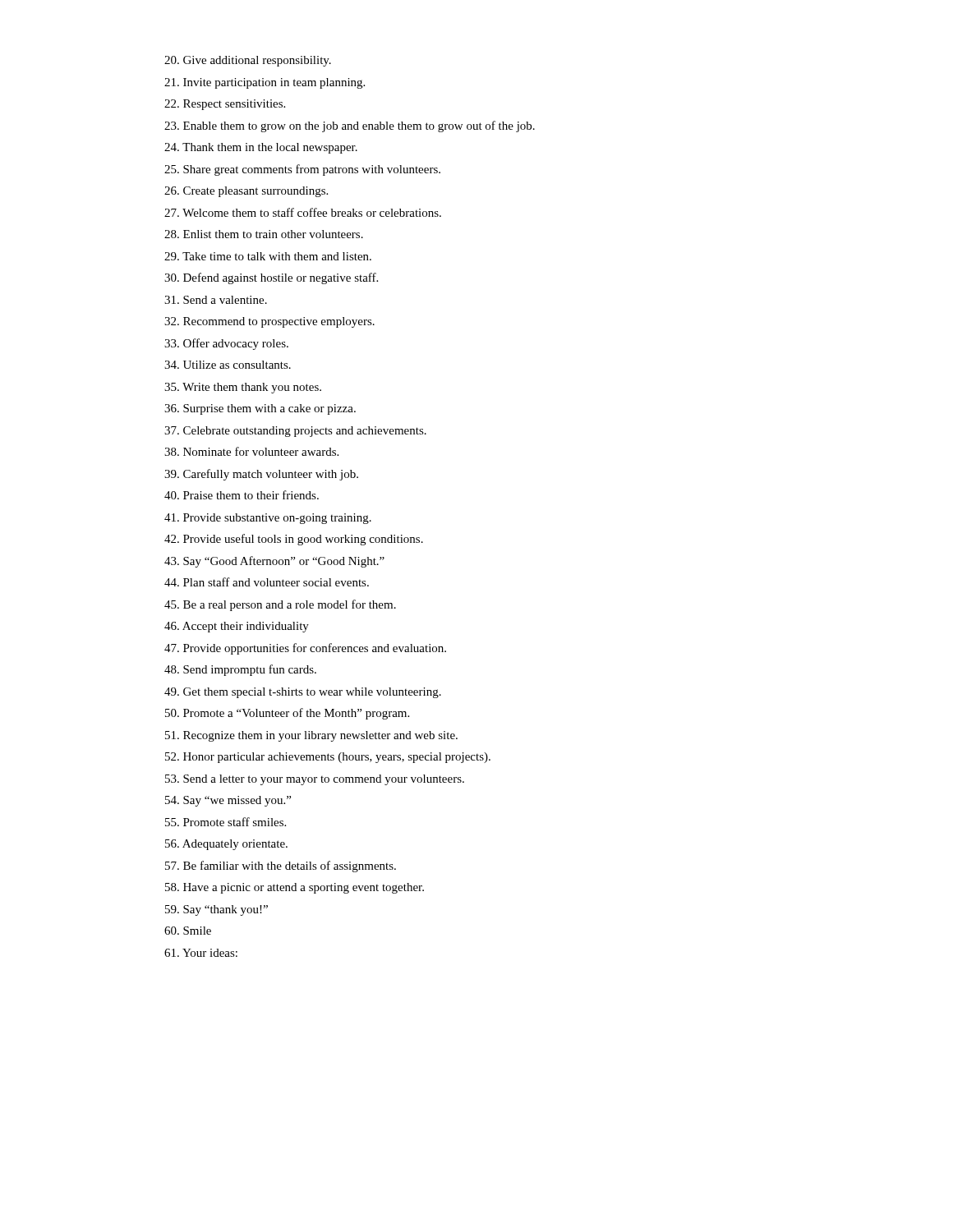Click on the block starting "37. Celebrate outstanding projects and achievements."
953x1232 pixels.
pyautogui.click(x=296, y=430)
